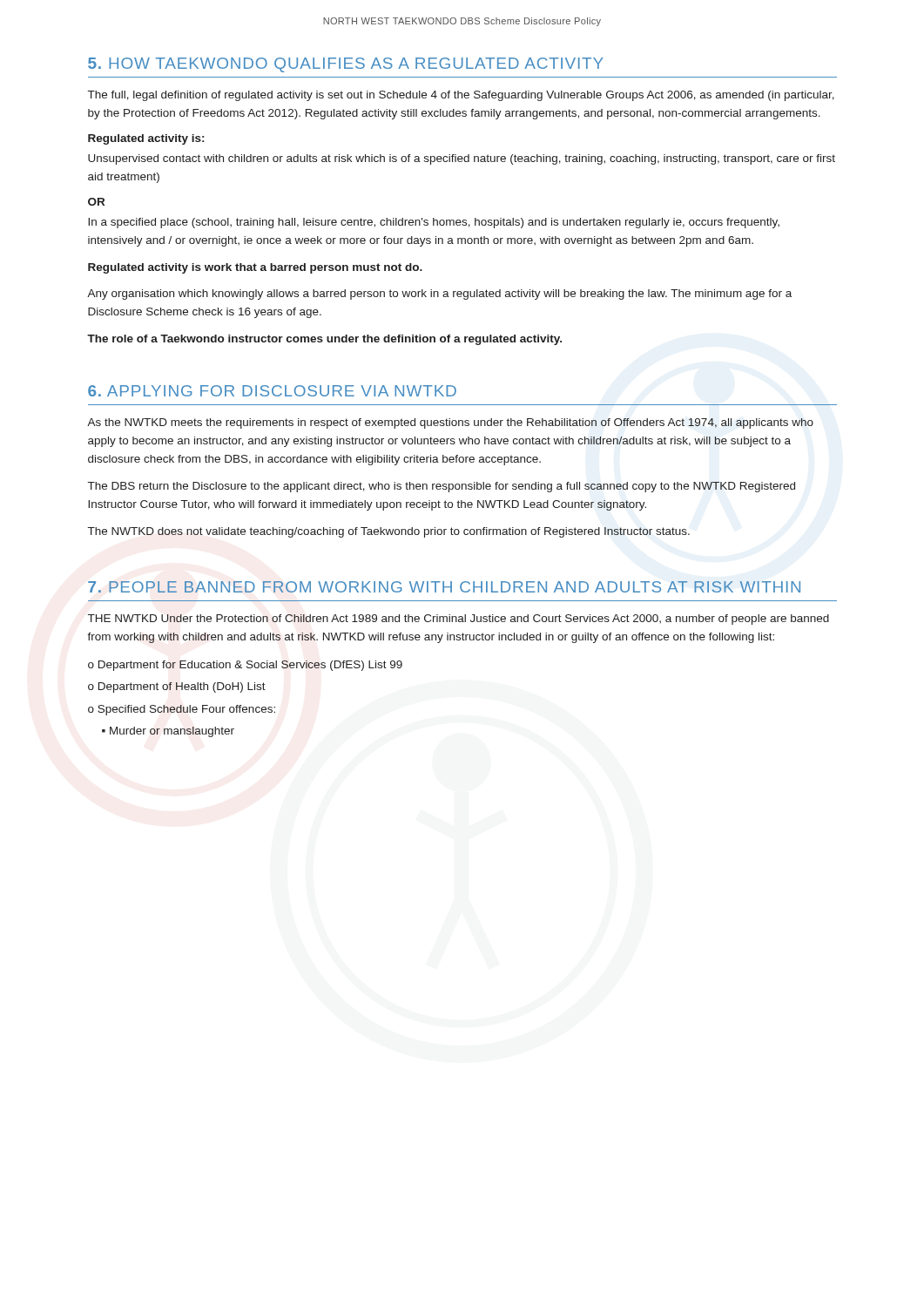Locate the text "▪ Murder or manslaughter"
Screen dimensions: 1307x924
168,731
